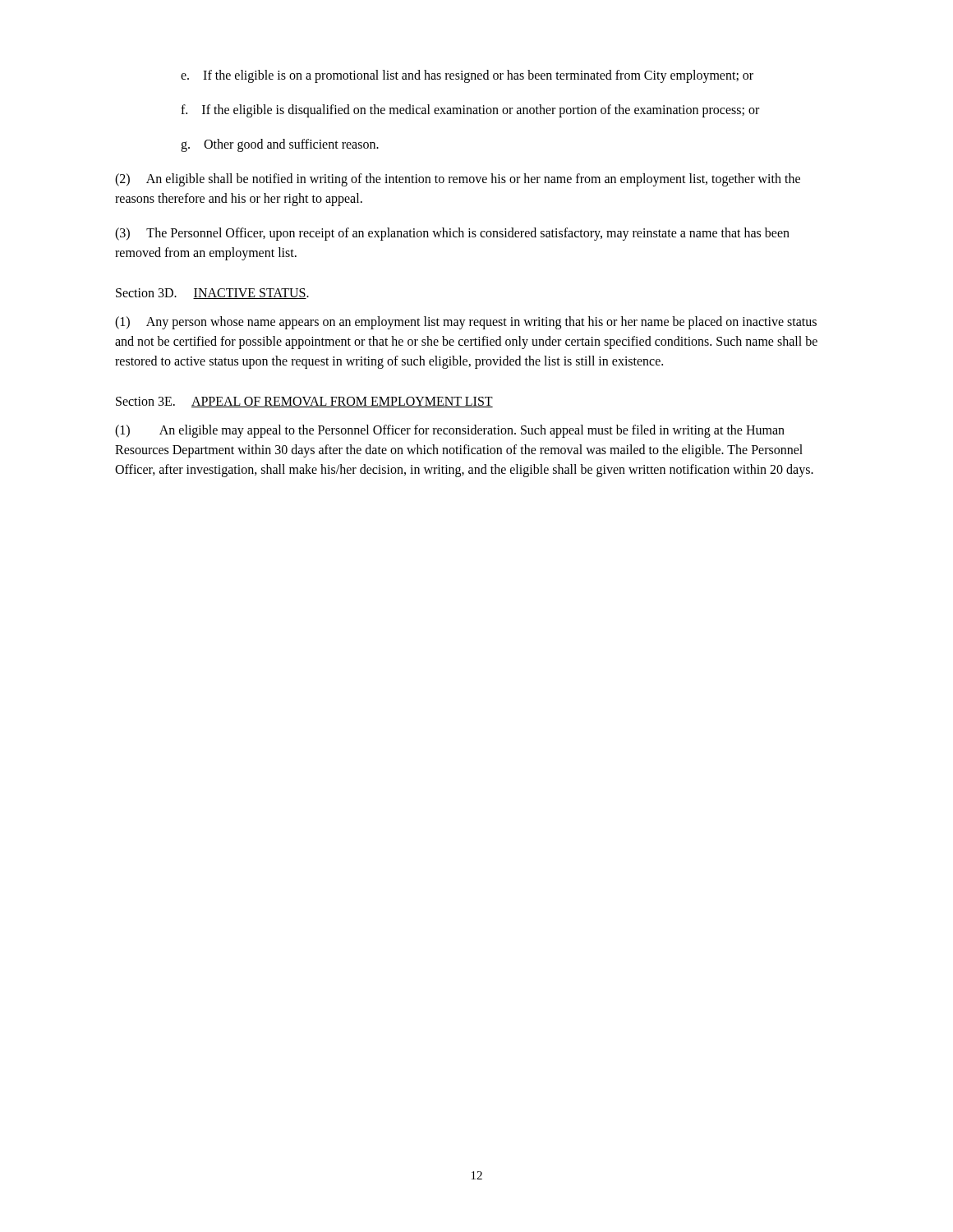Click the passage that begins "(1) An eligible may"

pos(464,450)
